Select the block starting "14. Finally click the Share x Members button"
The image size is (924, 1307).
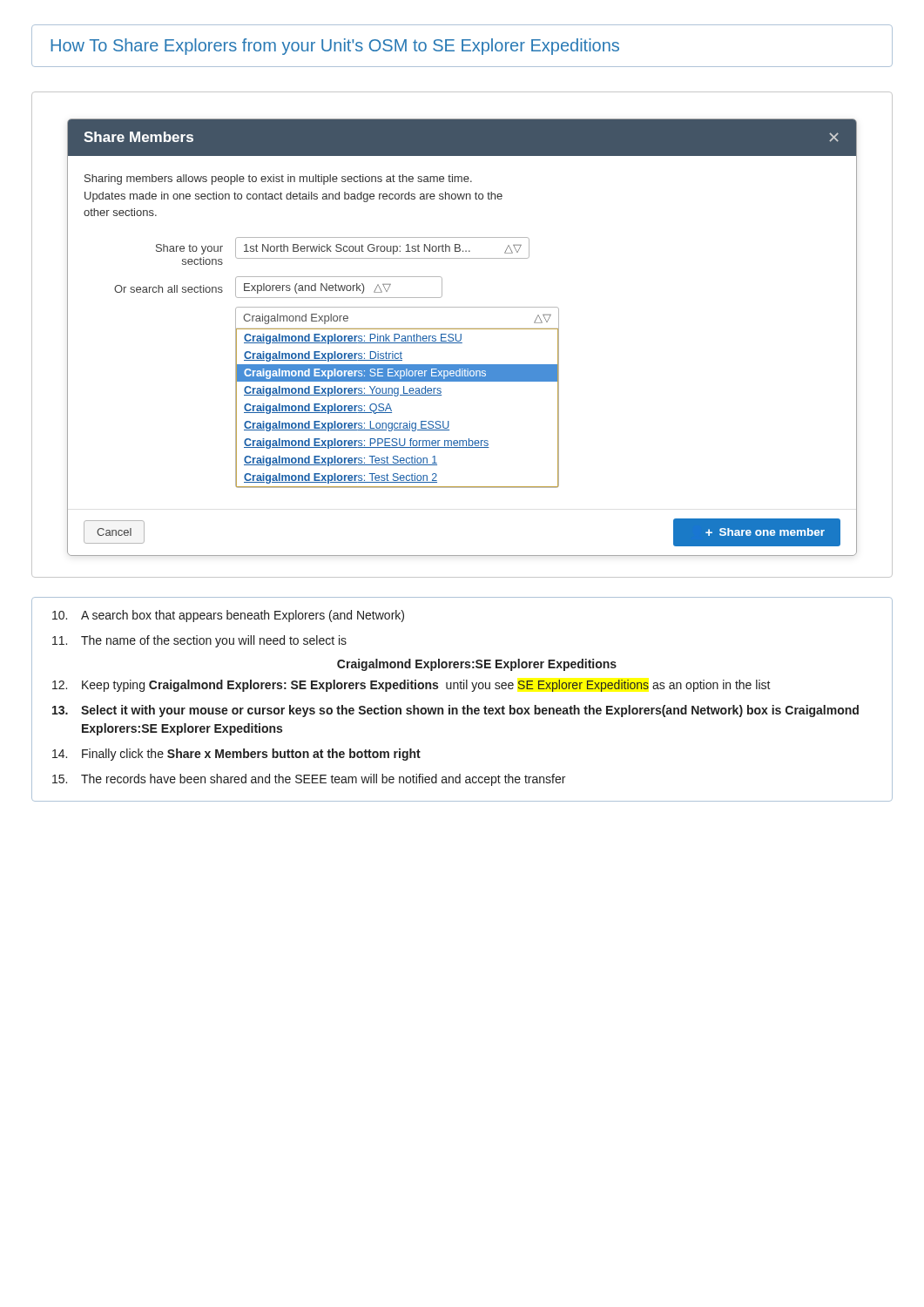(x=236, y=755)
